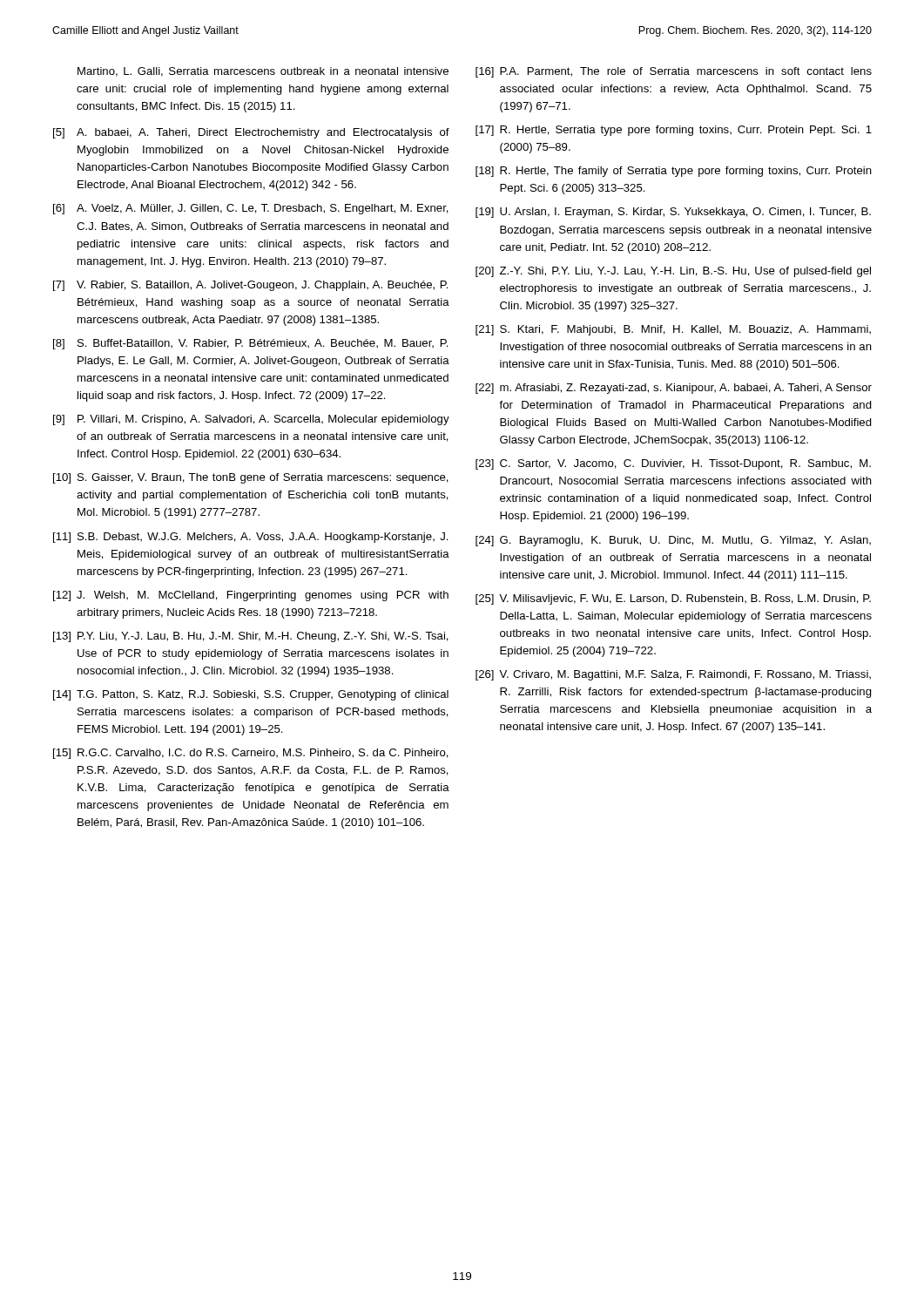Point to the passage starting "[10] S. Gaisser, V. Braun, The tonB gene"
Screen dimensions: 1307x924
pos(251,495)
